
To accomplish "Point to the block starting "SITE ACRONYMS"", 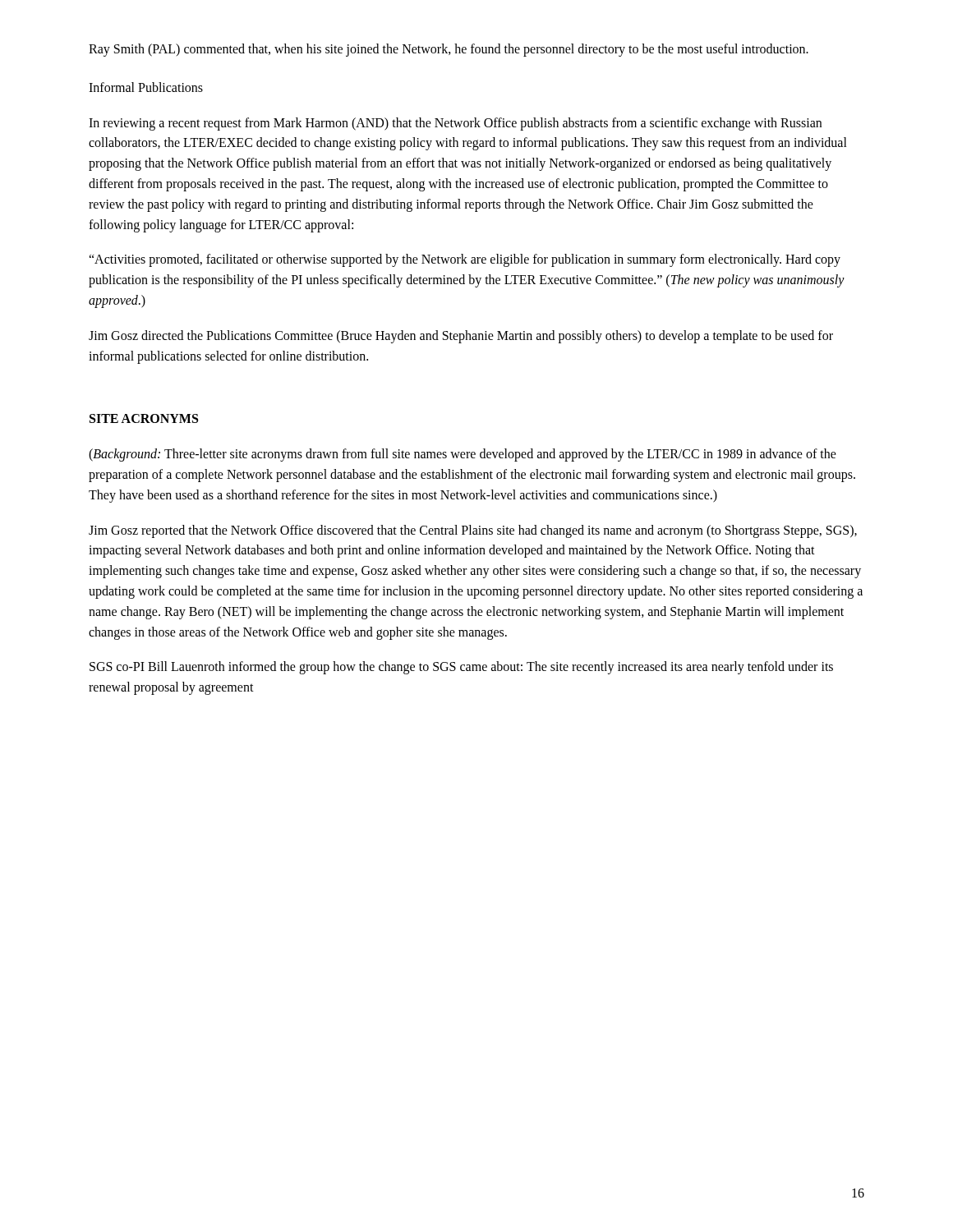I will [144, 419].
